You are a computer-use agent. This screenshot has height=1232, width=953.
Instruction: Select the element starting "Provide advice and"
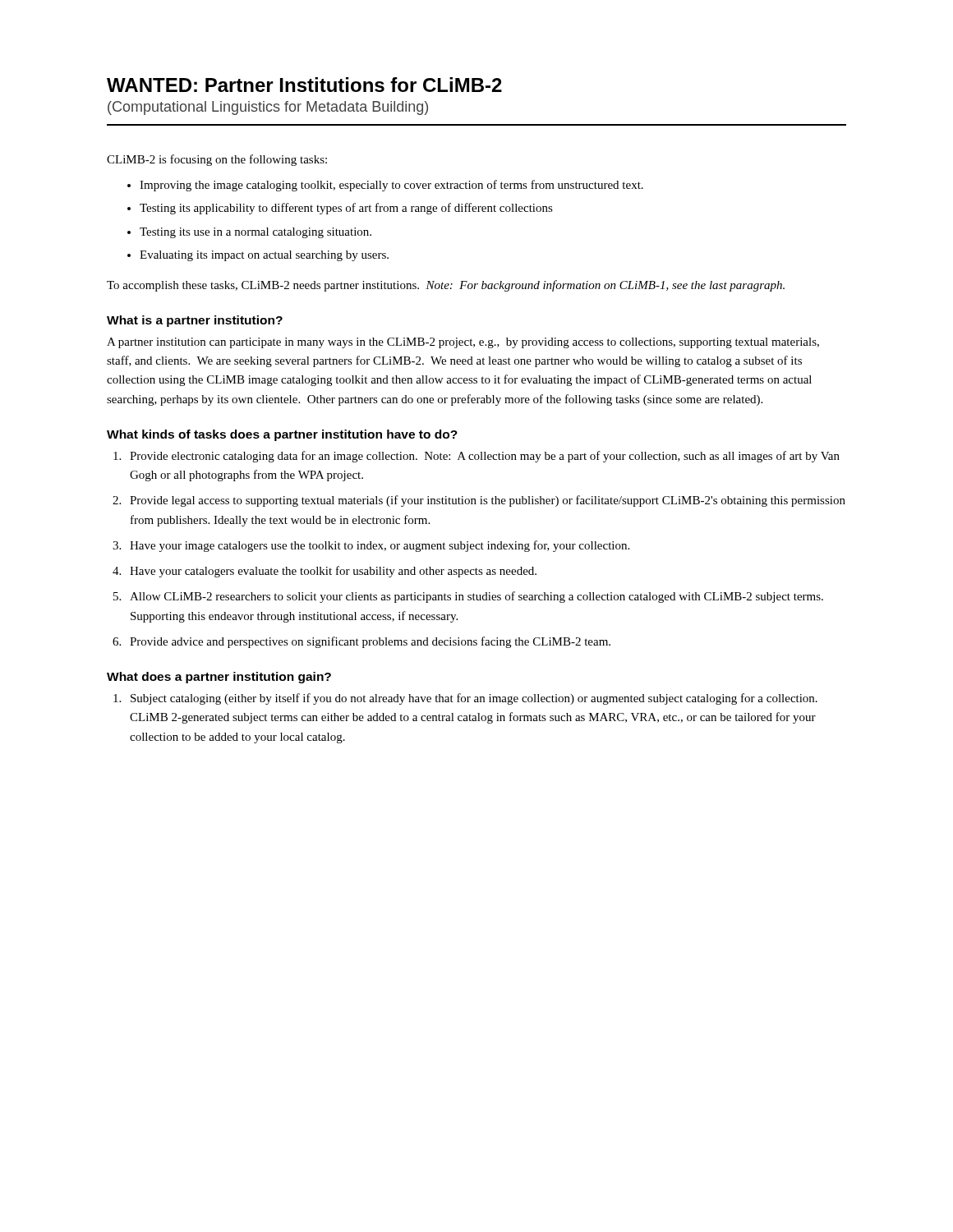click(371, 641)
